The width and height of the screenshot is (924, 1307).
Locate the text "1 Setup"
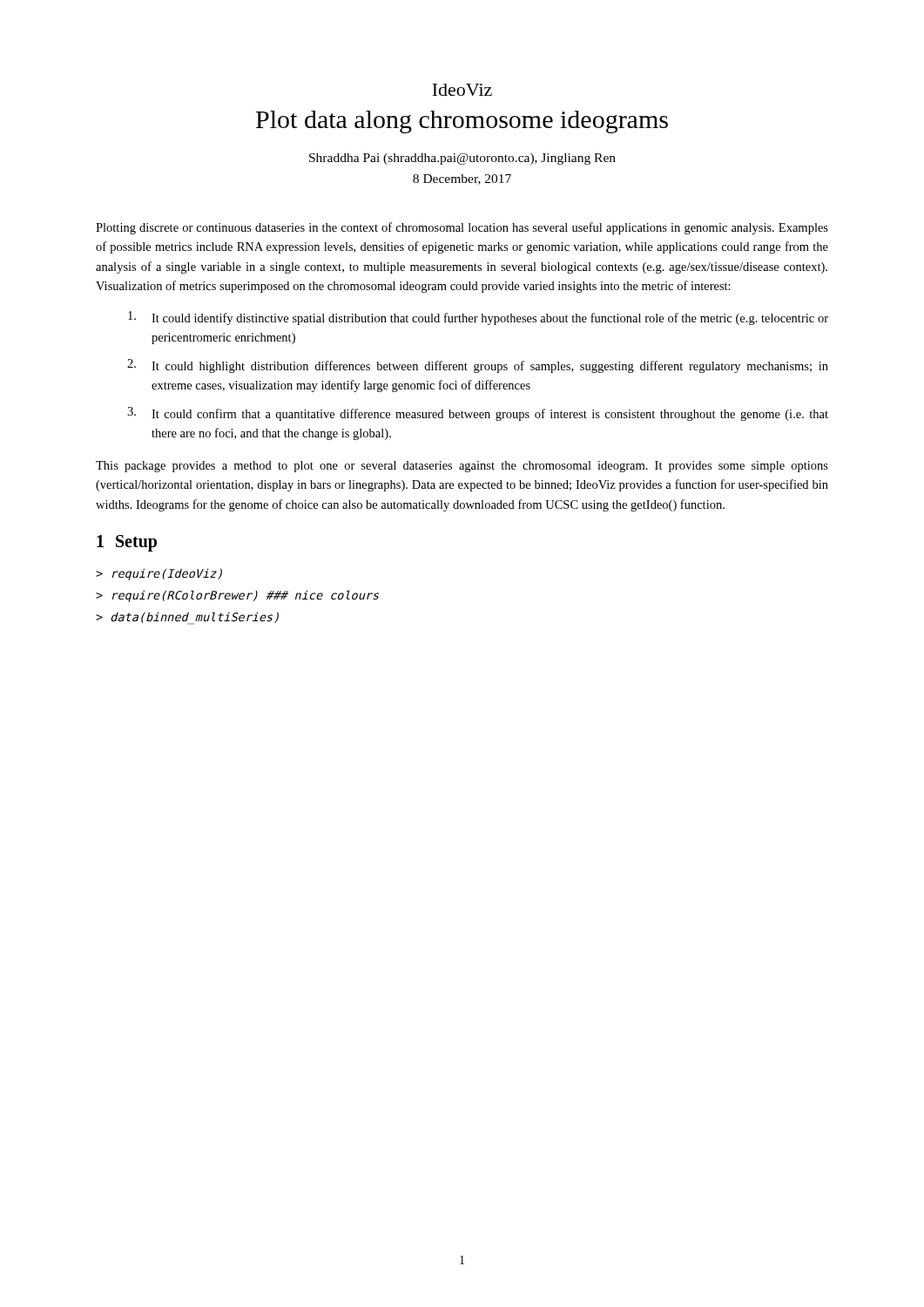coord(127,542)
